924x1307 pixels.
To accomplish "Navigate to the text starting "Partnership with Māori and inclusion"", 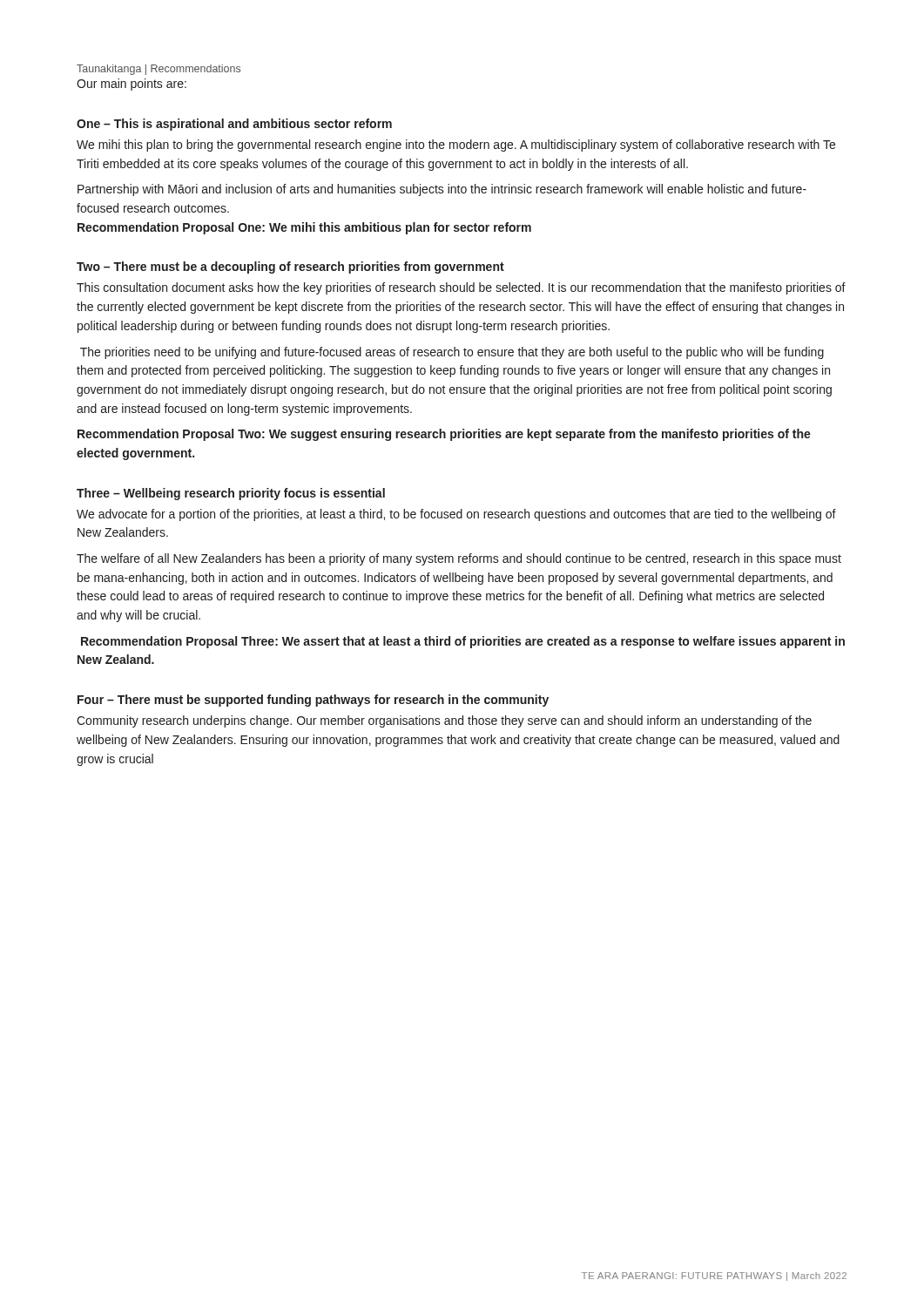I will coord(442,190).
